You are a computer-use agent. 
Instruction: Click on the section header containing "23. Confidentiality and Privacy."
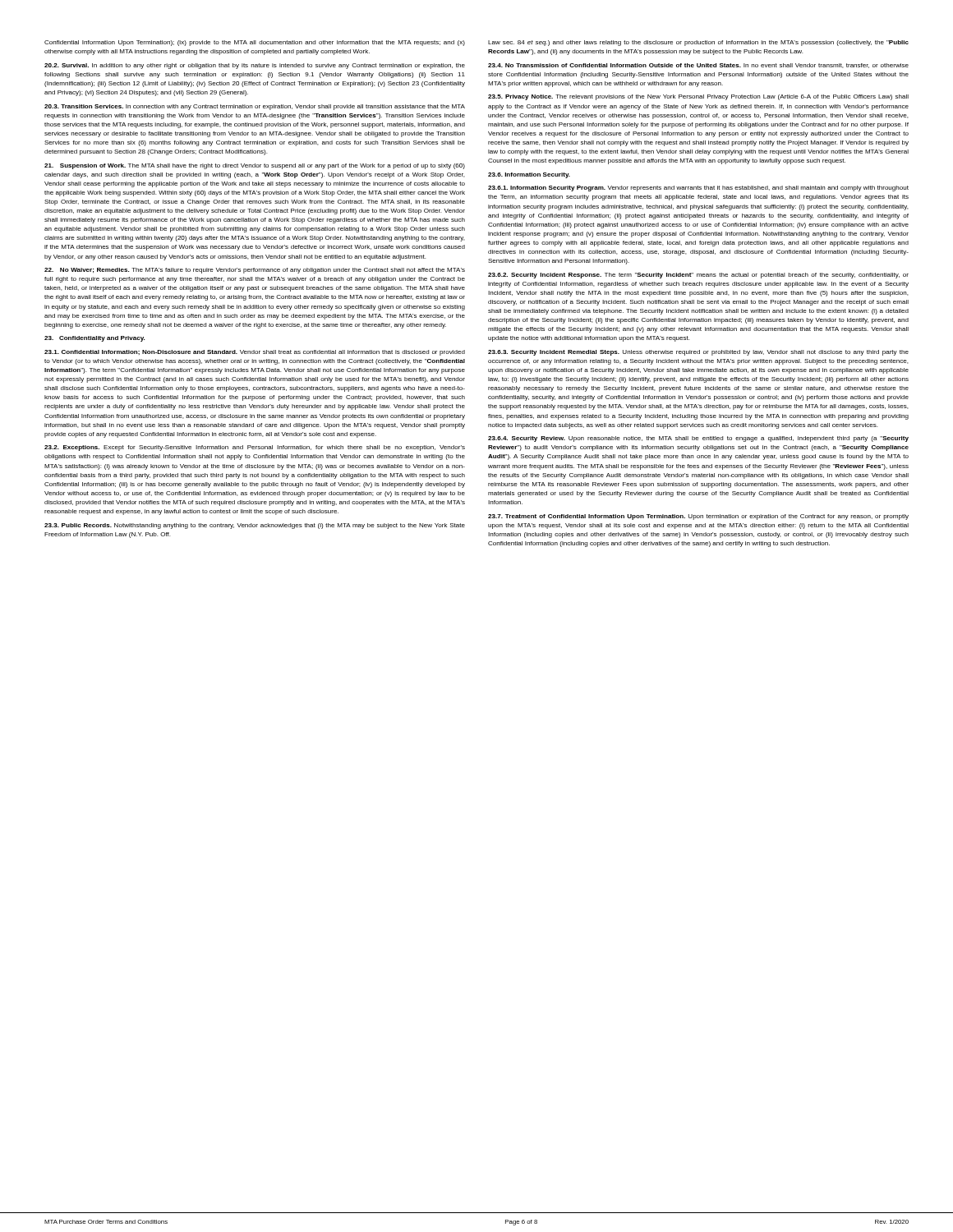(255, 338)
